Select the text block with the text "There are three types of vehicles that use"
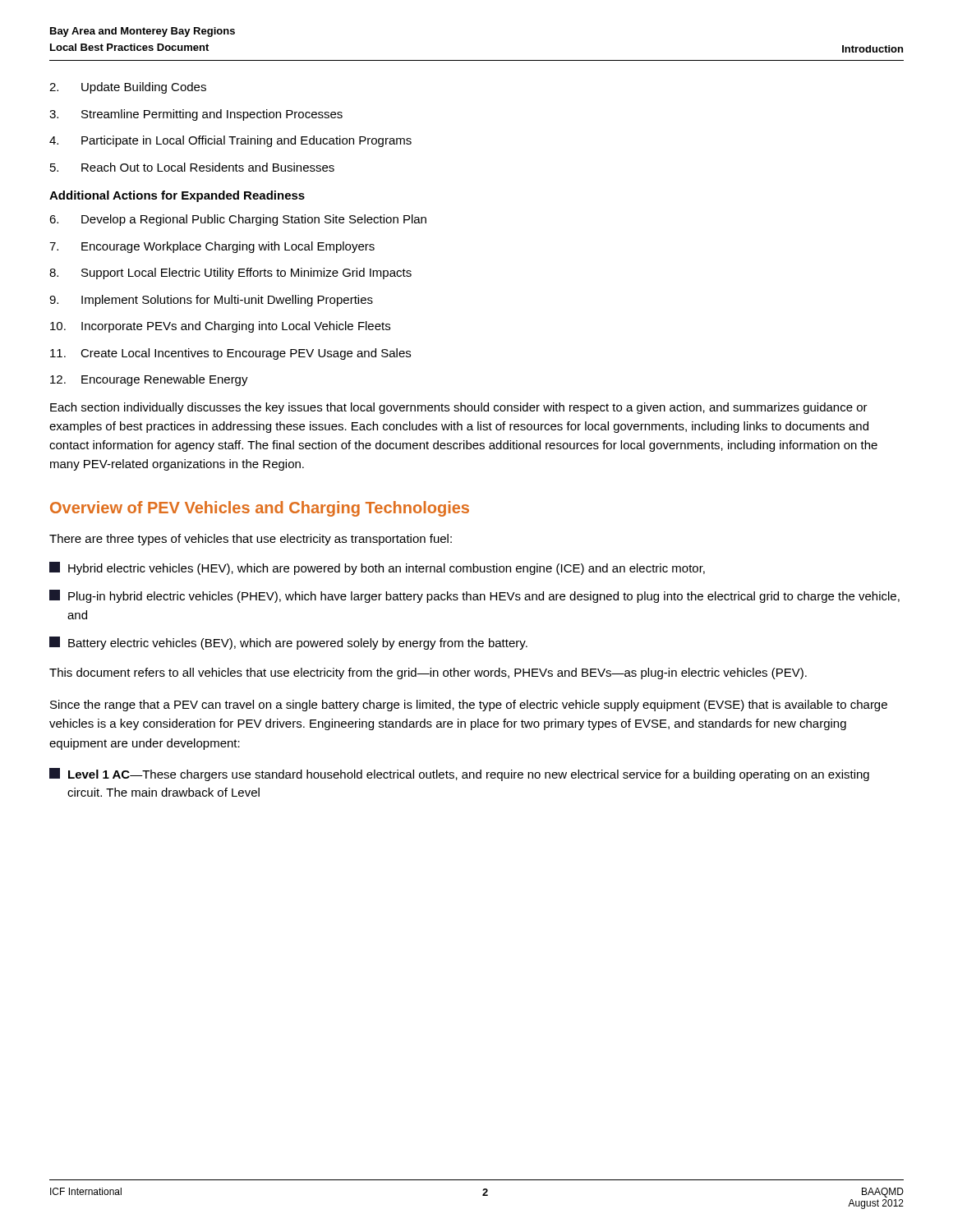This screenshot has width=953, height=1232. click(251, 538)
